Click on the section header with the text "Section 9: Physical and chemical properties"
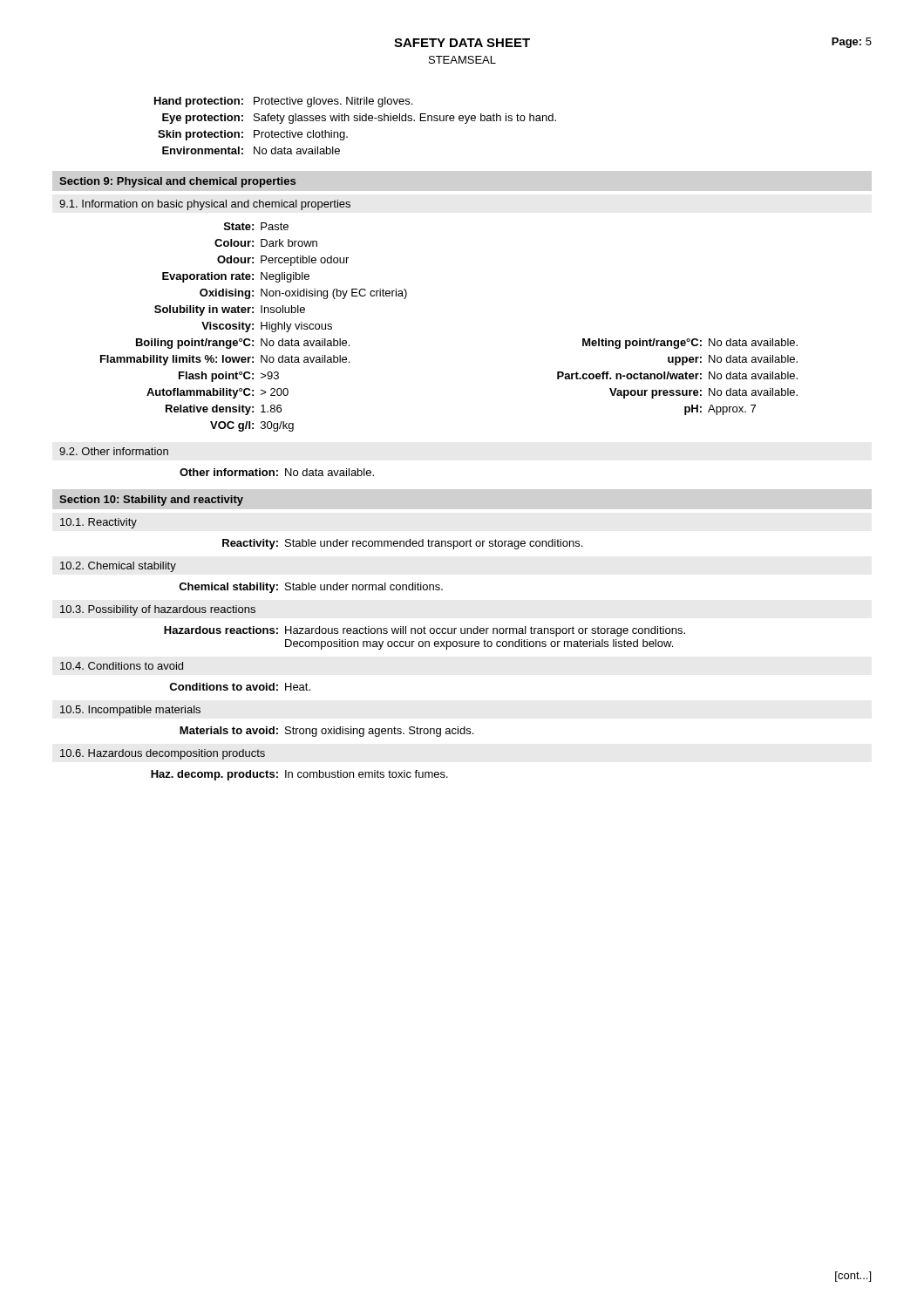Screen dimensions: 1308x924 click(x=178, y=181)
